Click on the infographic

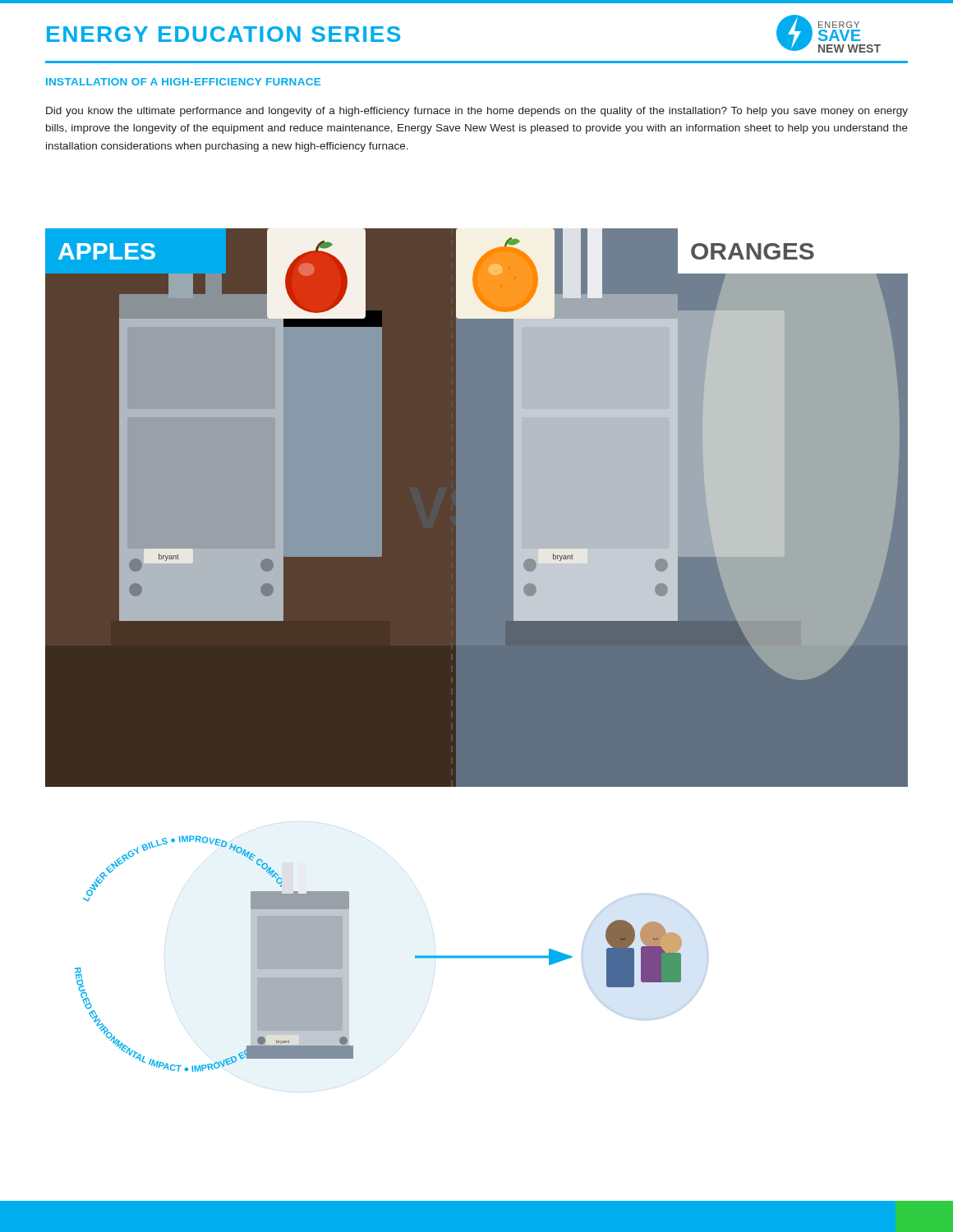pyautogui.click(x=476, y=957)
